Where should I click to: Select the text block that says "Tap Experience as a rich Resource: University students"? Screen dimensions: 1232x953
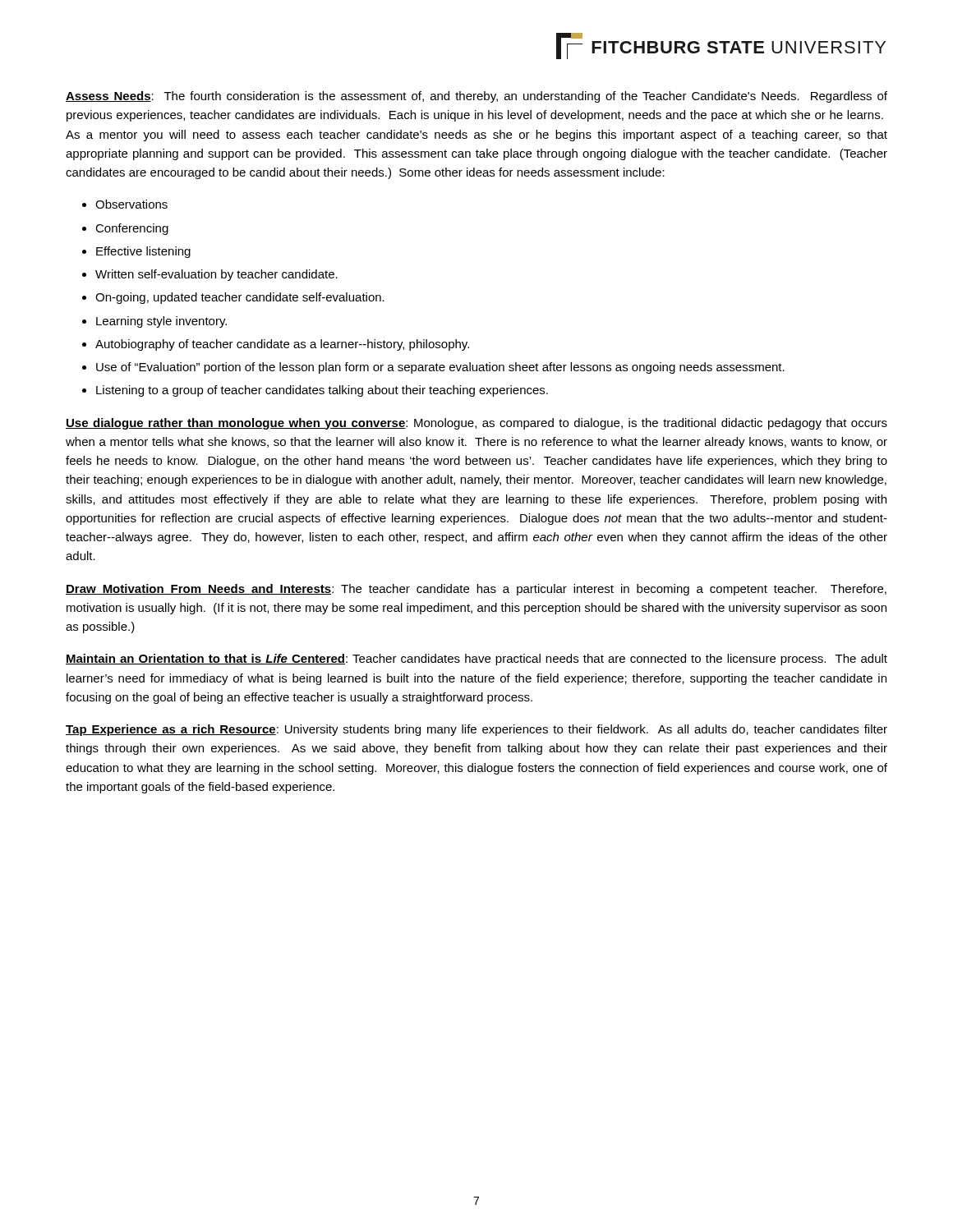[x=476, y=758]
